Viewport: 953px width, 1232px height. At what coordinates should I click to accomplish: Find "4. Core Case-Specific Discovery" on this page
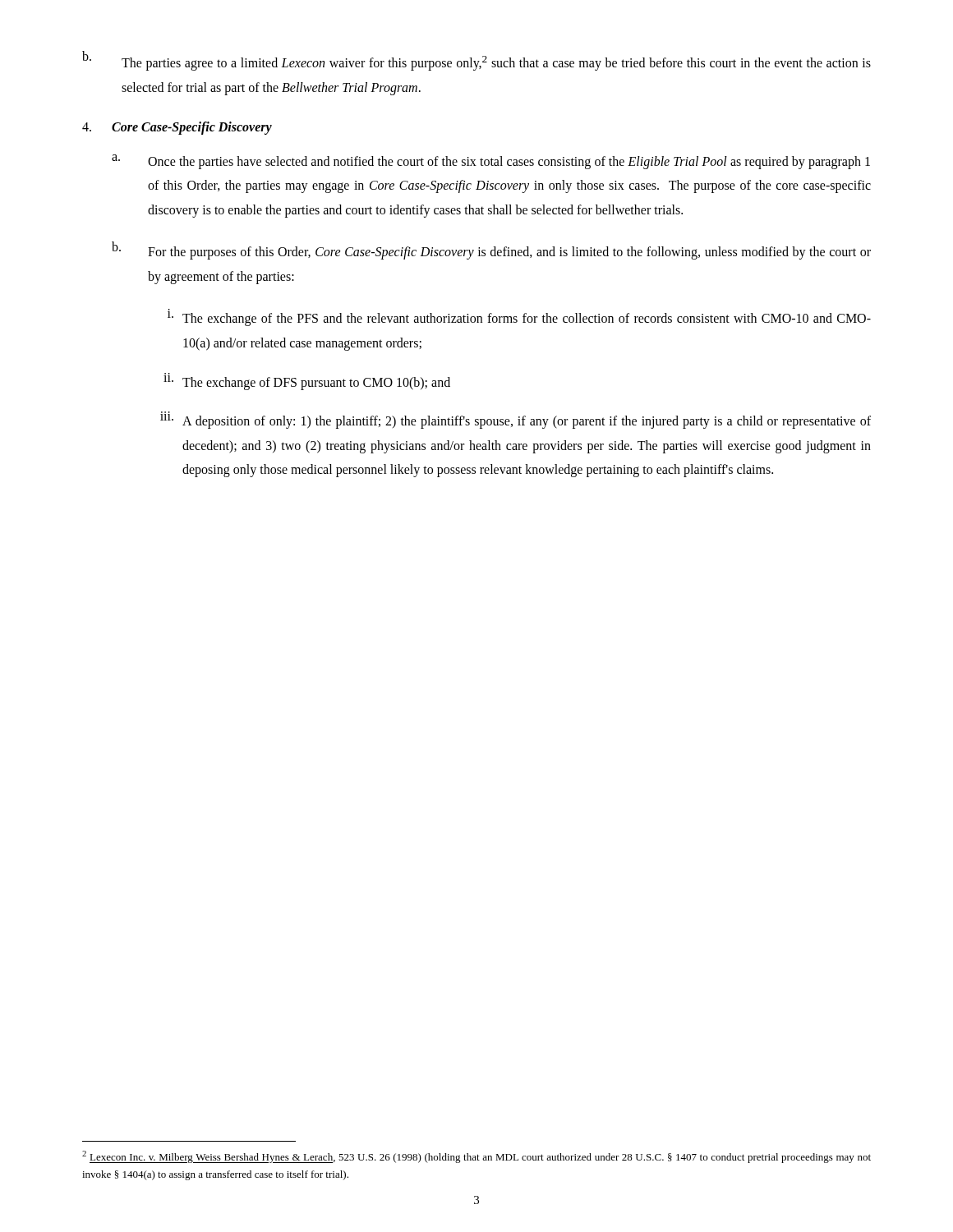point(177,128)
